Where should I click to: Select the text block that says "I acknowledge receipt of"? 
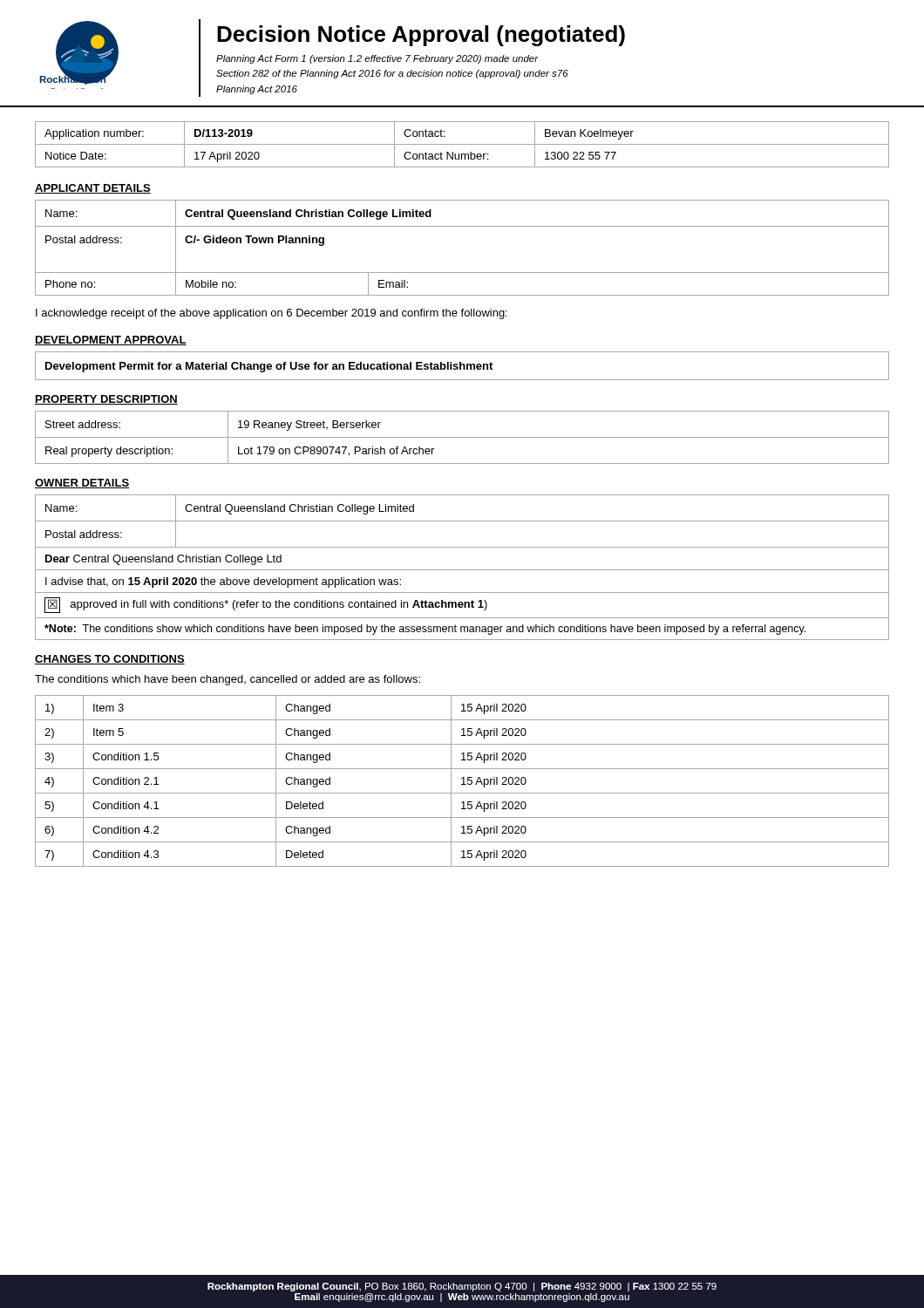click(271, 313)
